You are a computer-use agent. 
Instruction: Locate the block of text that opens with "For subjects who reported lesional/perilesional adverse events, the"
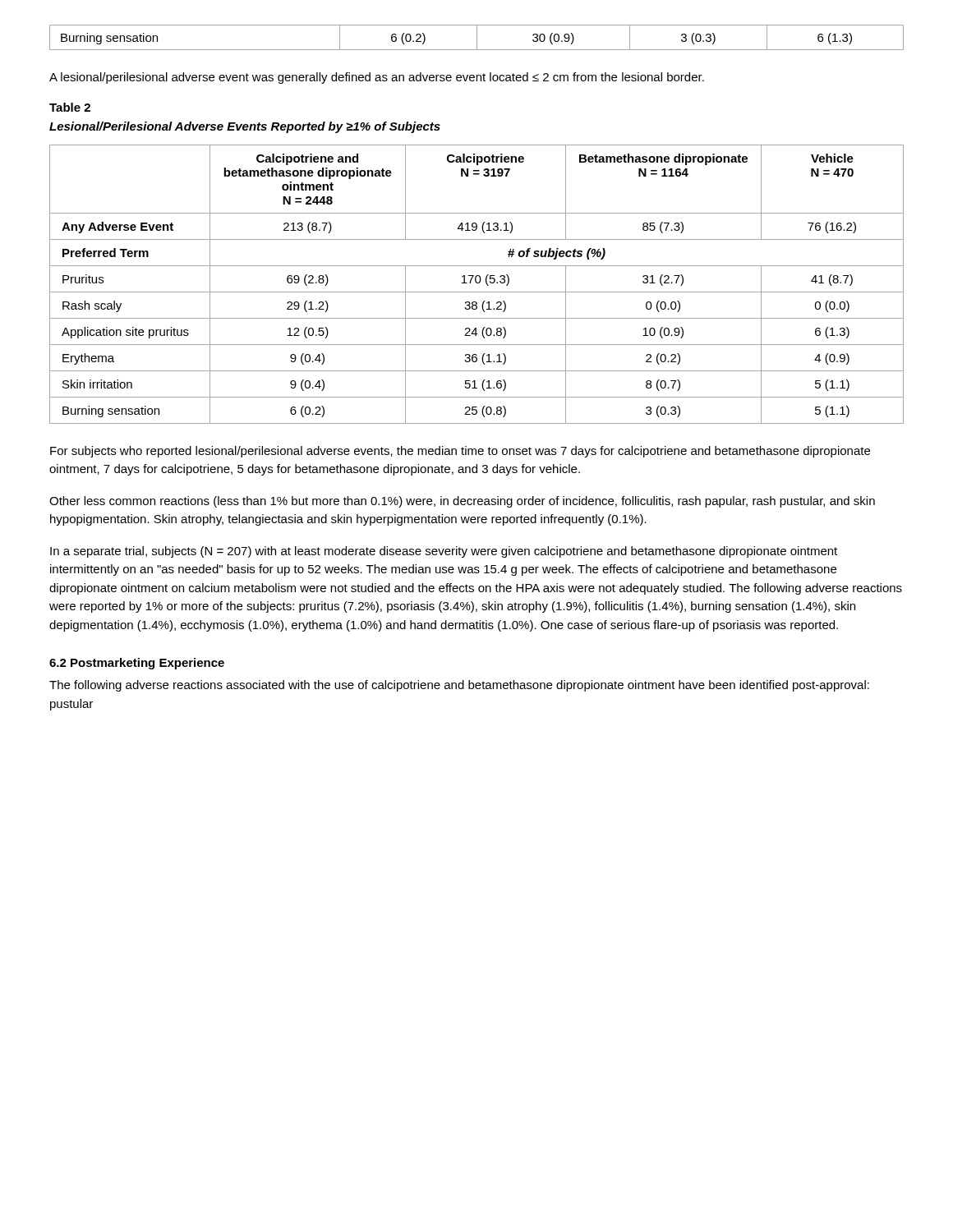point(460,459)
